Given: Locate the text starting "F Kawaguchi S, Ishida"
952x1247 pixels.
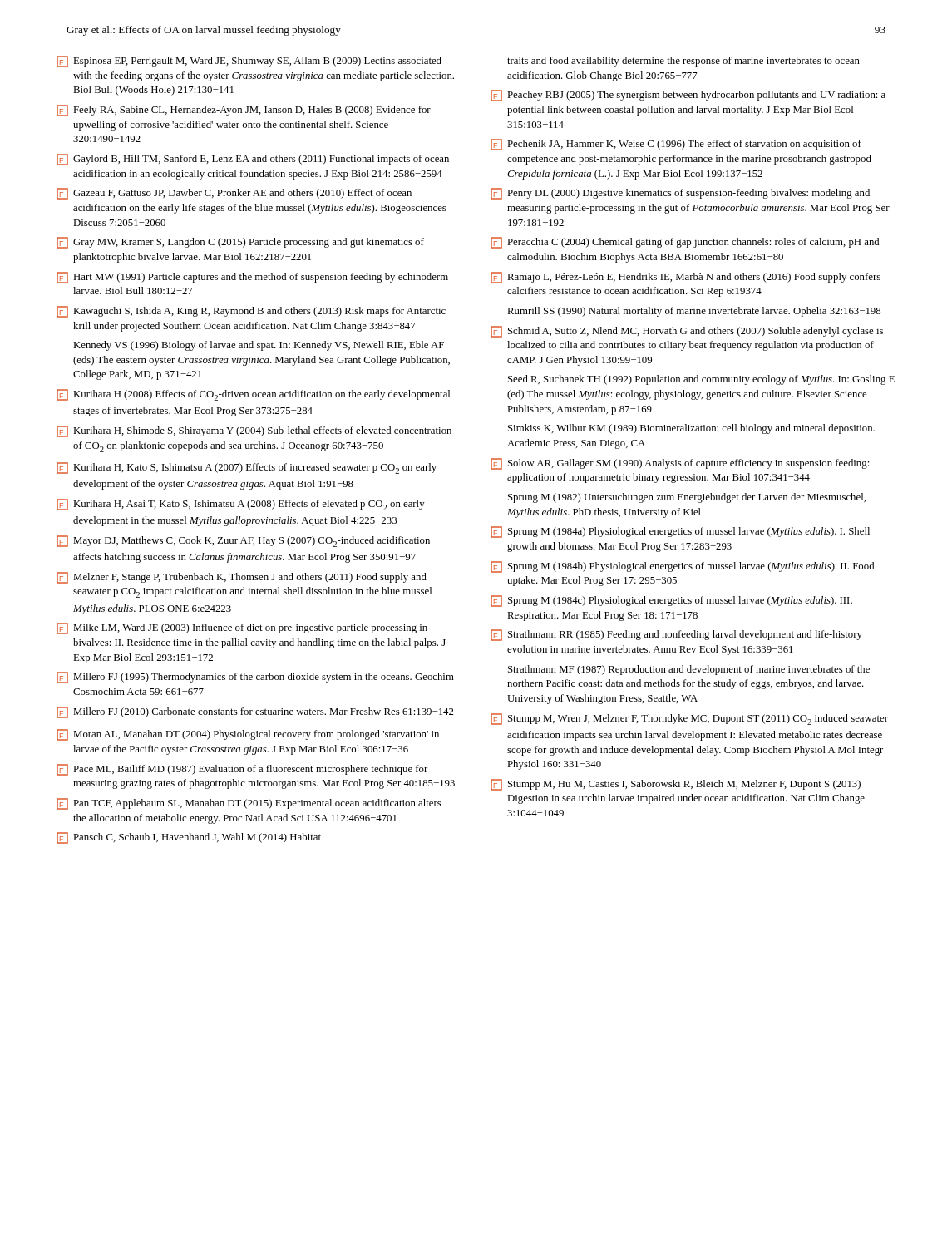Looking at the screenshot, I should pyautogui.click(x=256, y=319).
